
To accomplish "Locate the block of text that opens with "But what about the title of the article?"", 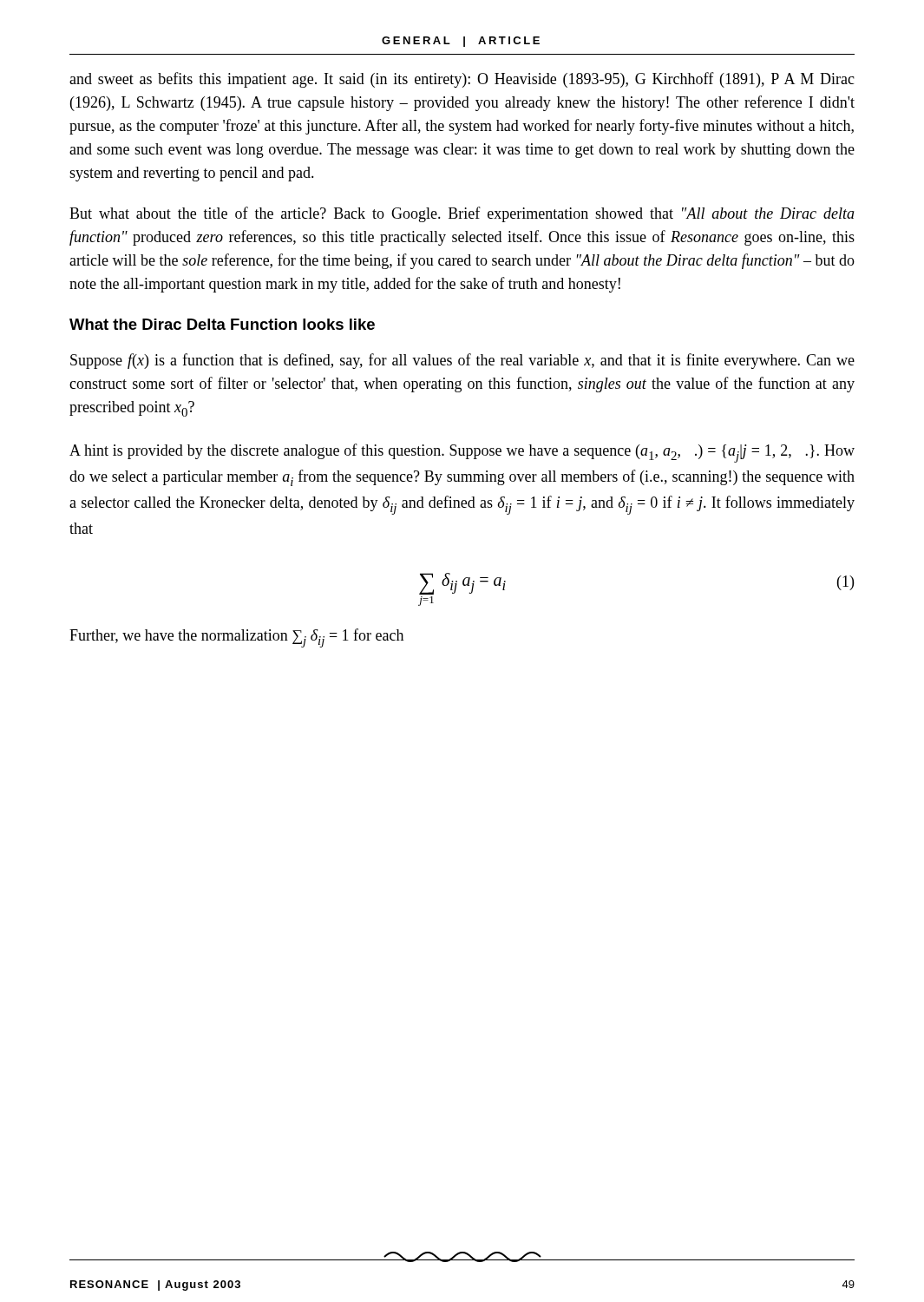I will pos(462,249).
